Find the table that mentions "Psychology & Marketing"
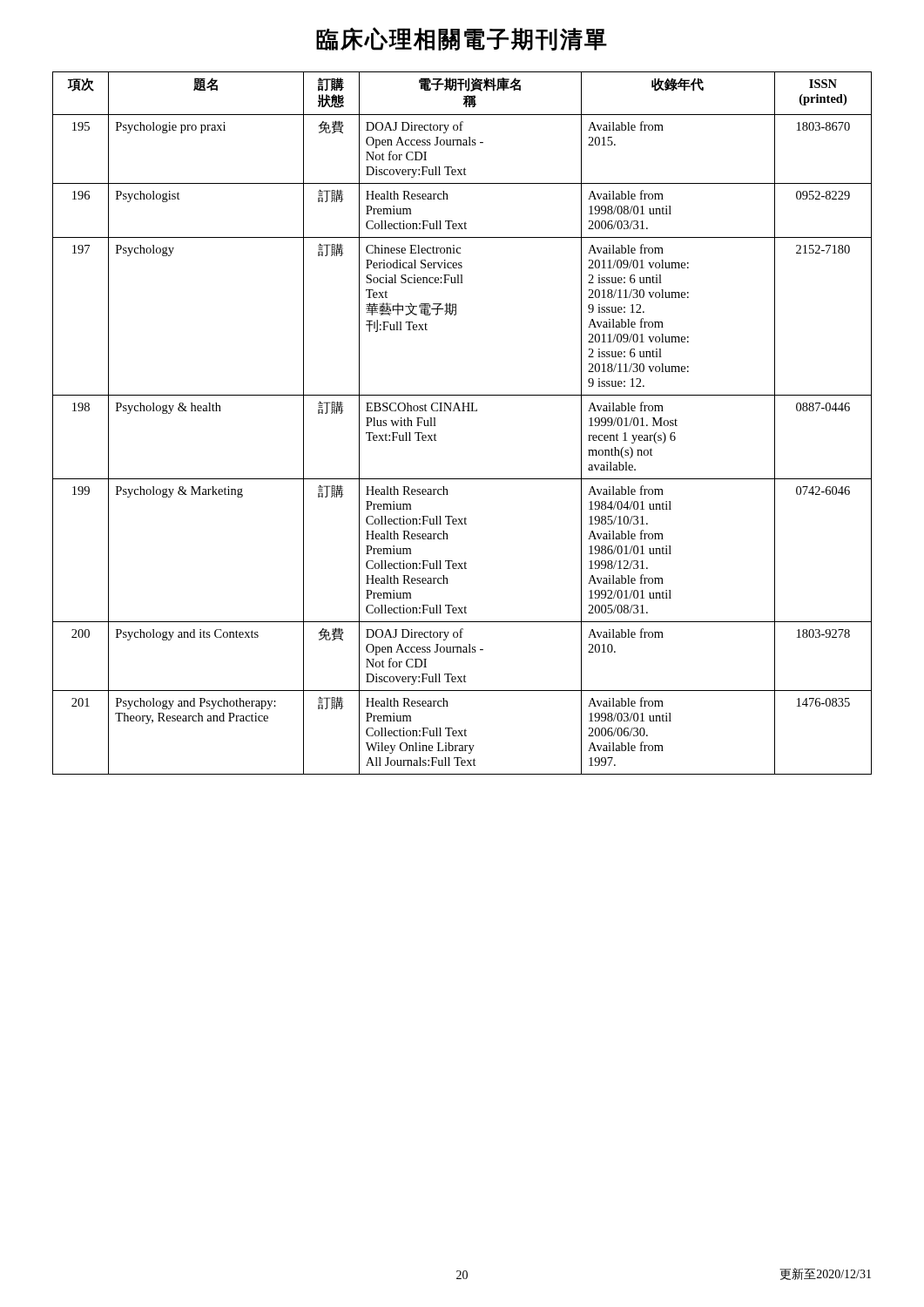The image size is (924, 1307). (x=462, y=423)
